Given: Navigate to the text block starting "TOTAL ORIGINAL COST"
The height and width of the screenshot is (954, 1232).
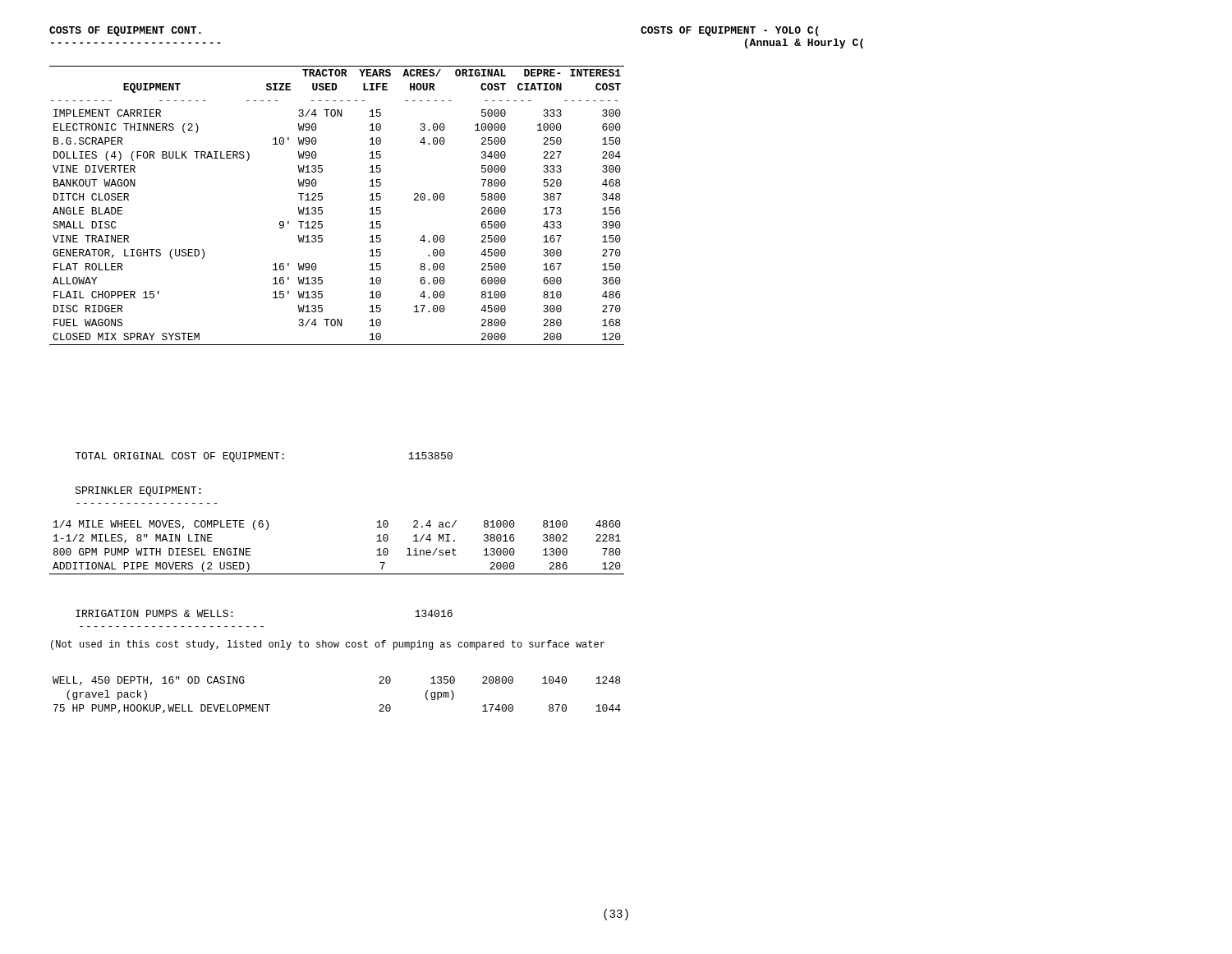Looking at the screenshot, I should [251, 456].
